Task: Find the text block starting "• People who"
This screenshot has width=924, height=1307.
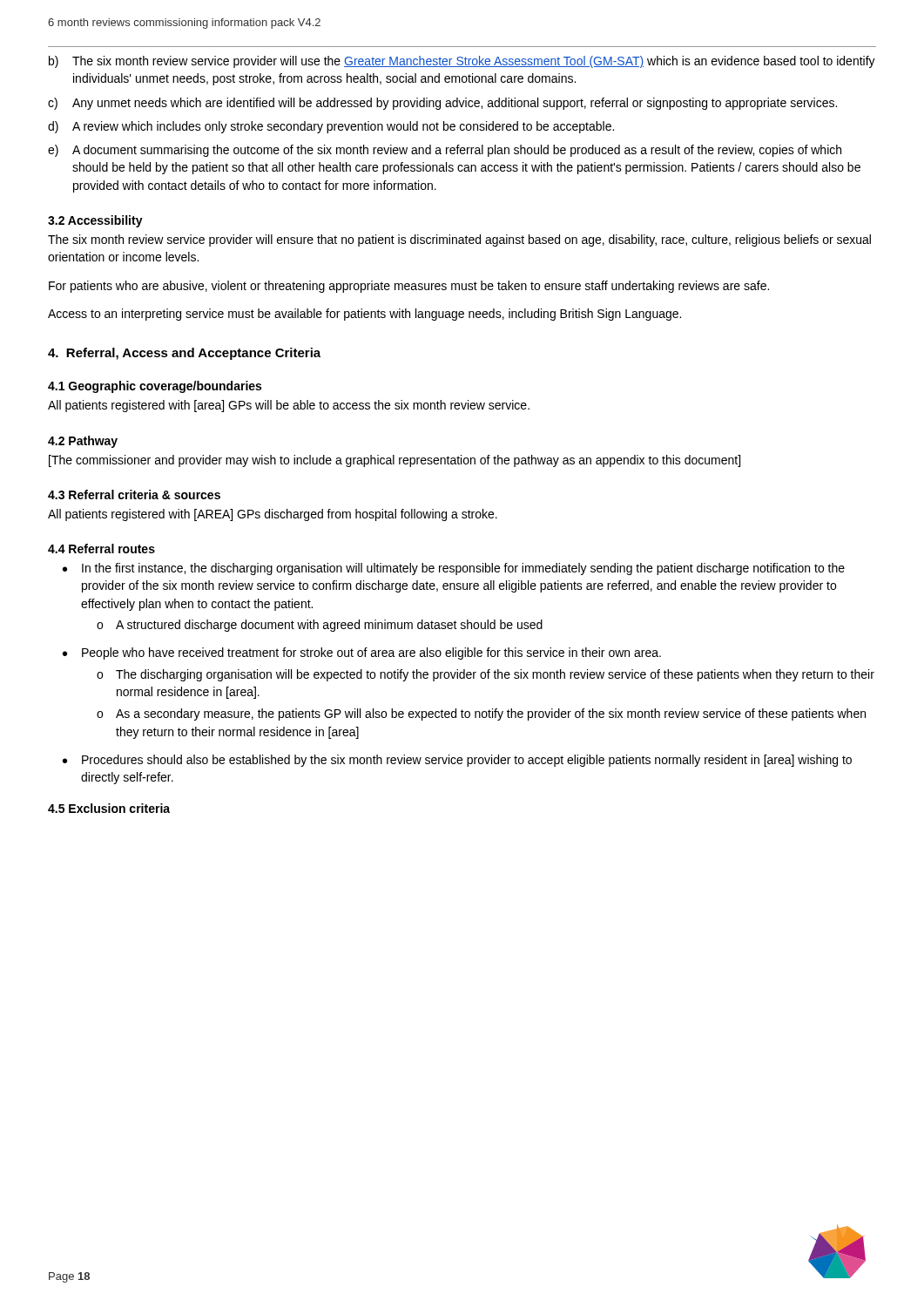Action: (362, 654)
